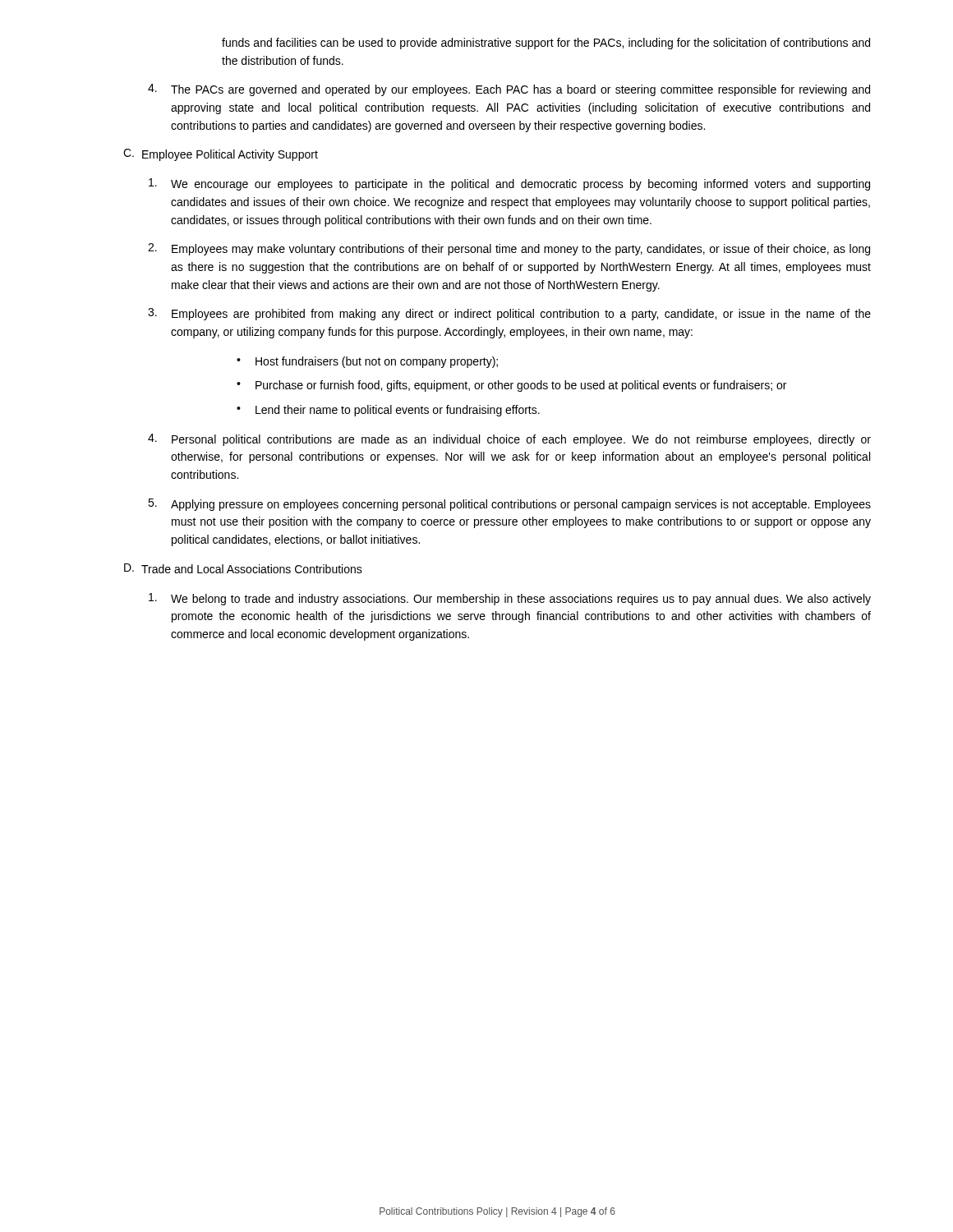Find the text starting "funds and facilities can be used"
The image size is (953, 1232).
click(x=546, y=52)
